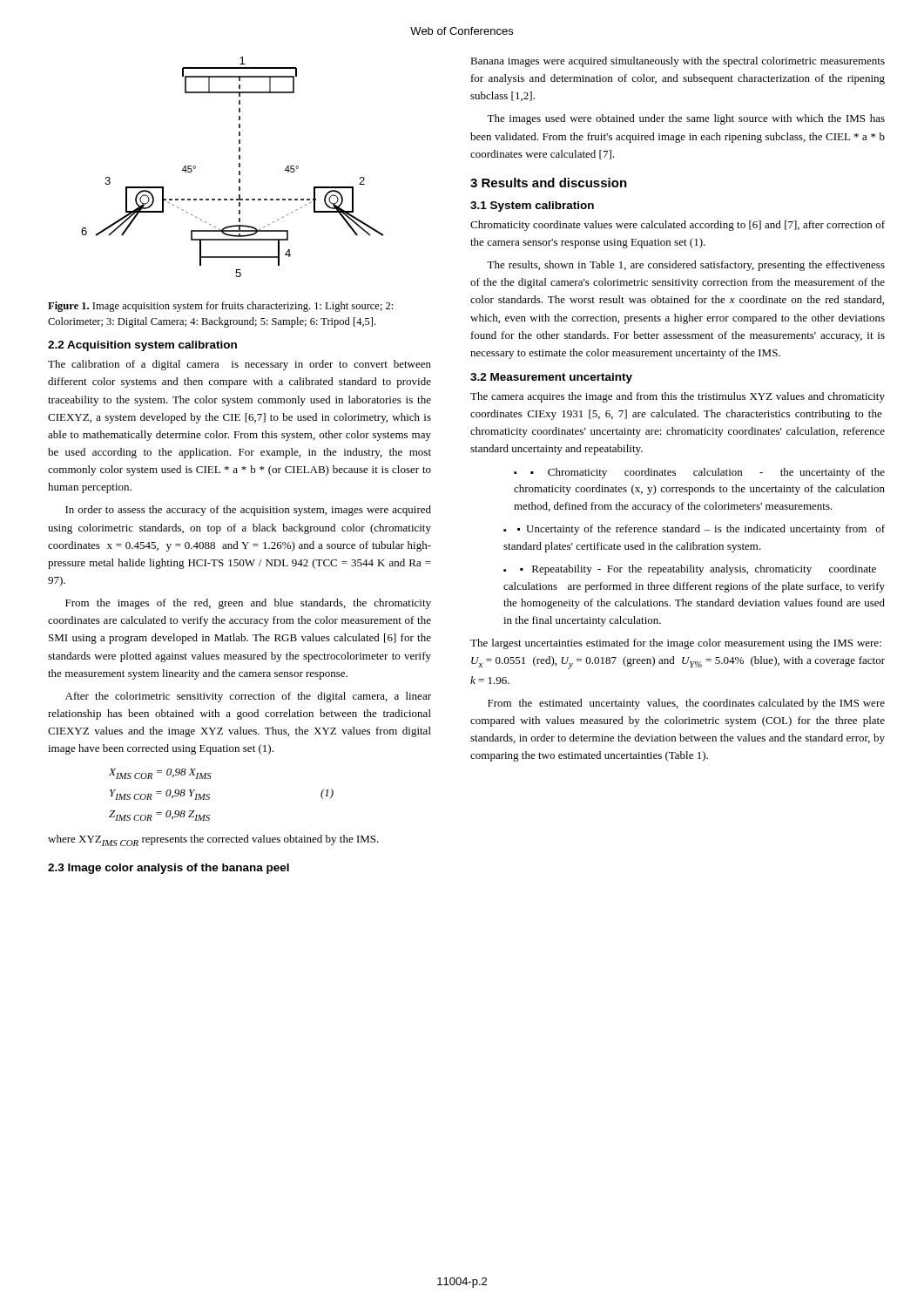
Task: Point to the block beginning "The largest uncertainties estimated for the image"
Action: pyautogui.click(x=678, y=699)
